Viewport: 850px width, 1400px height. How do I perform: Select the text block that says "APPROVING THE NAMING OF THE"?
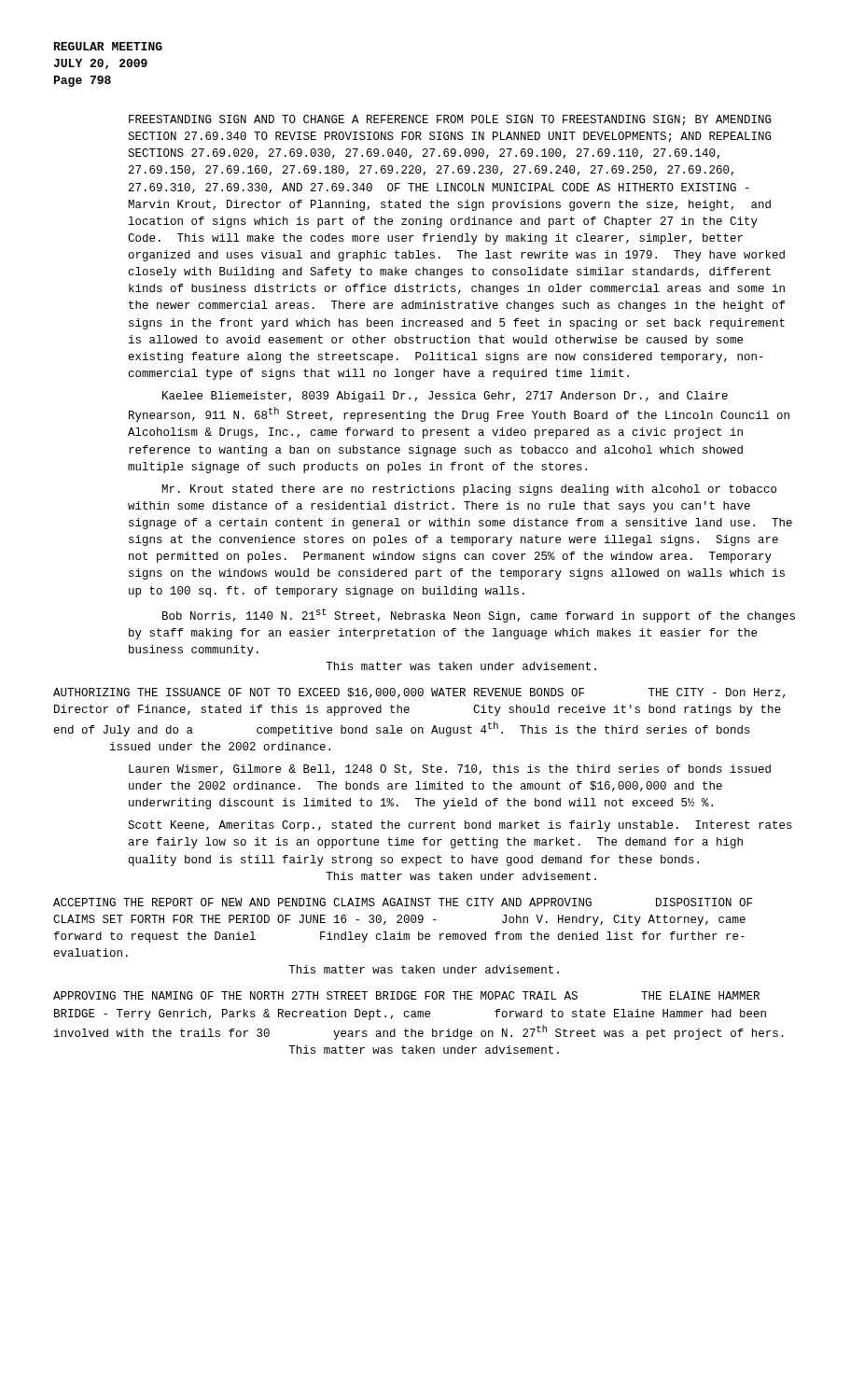pyautogui.click(x=425, y=1024)
